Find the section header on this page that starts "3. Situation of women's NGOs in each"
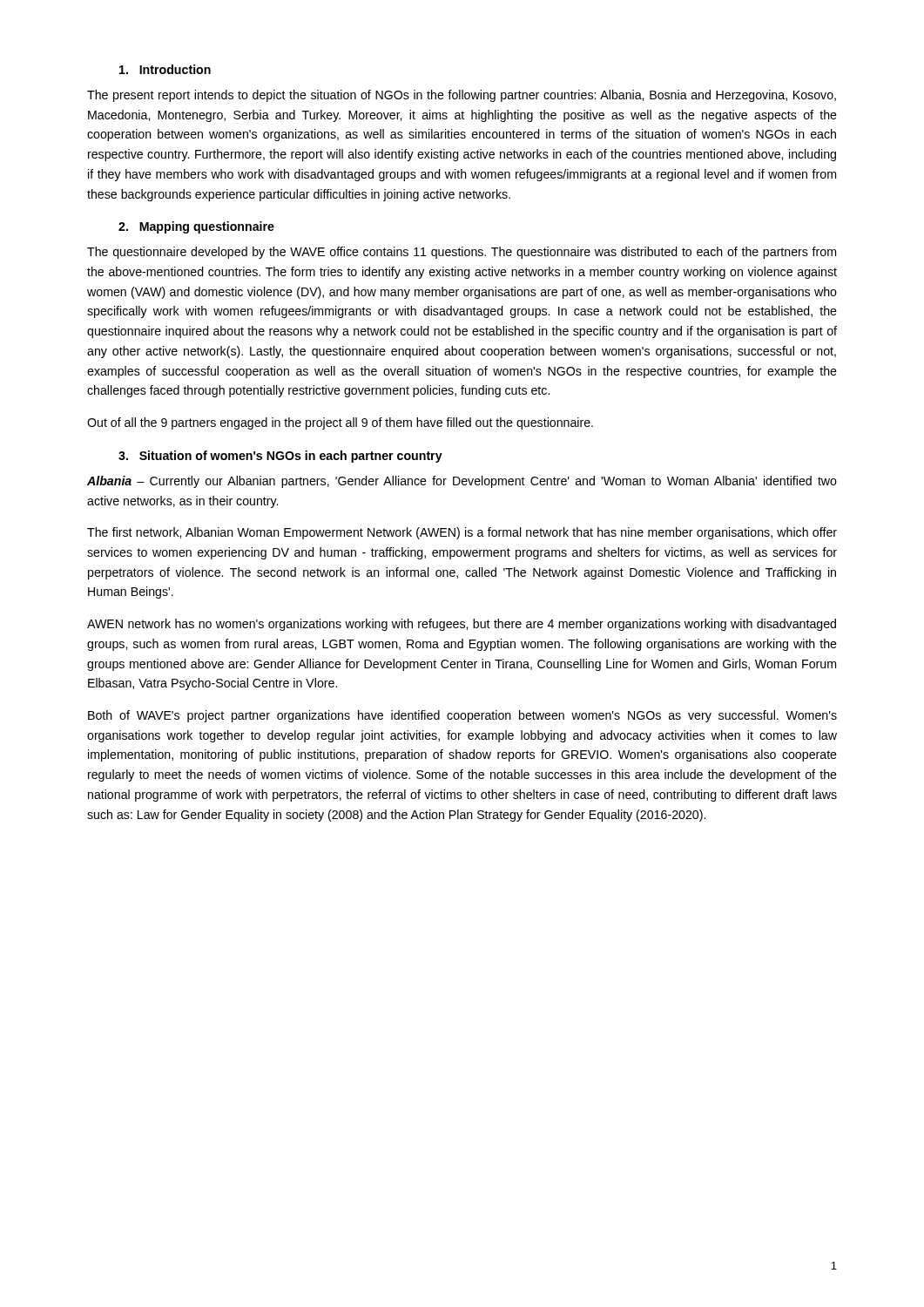The width and height of the screenshot is (924, 1307). pyautogui.click(x=280, y=456)
